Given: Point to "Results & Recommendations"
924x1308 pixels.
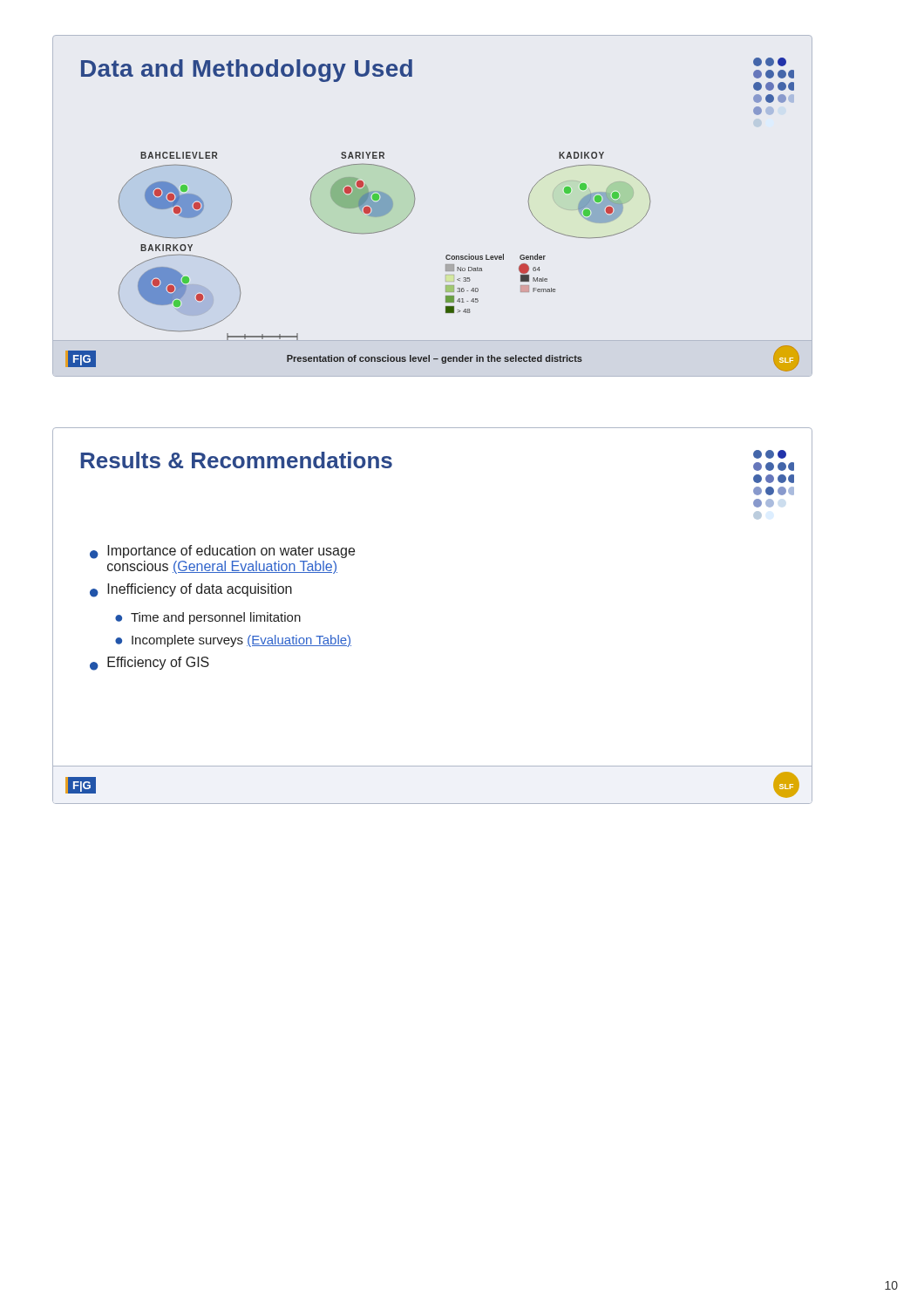Looking at the screenshot, I should pyautogui.click(x=236, y=460).
